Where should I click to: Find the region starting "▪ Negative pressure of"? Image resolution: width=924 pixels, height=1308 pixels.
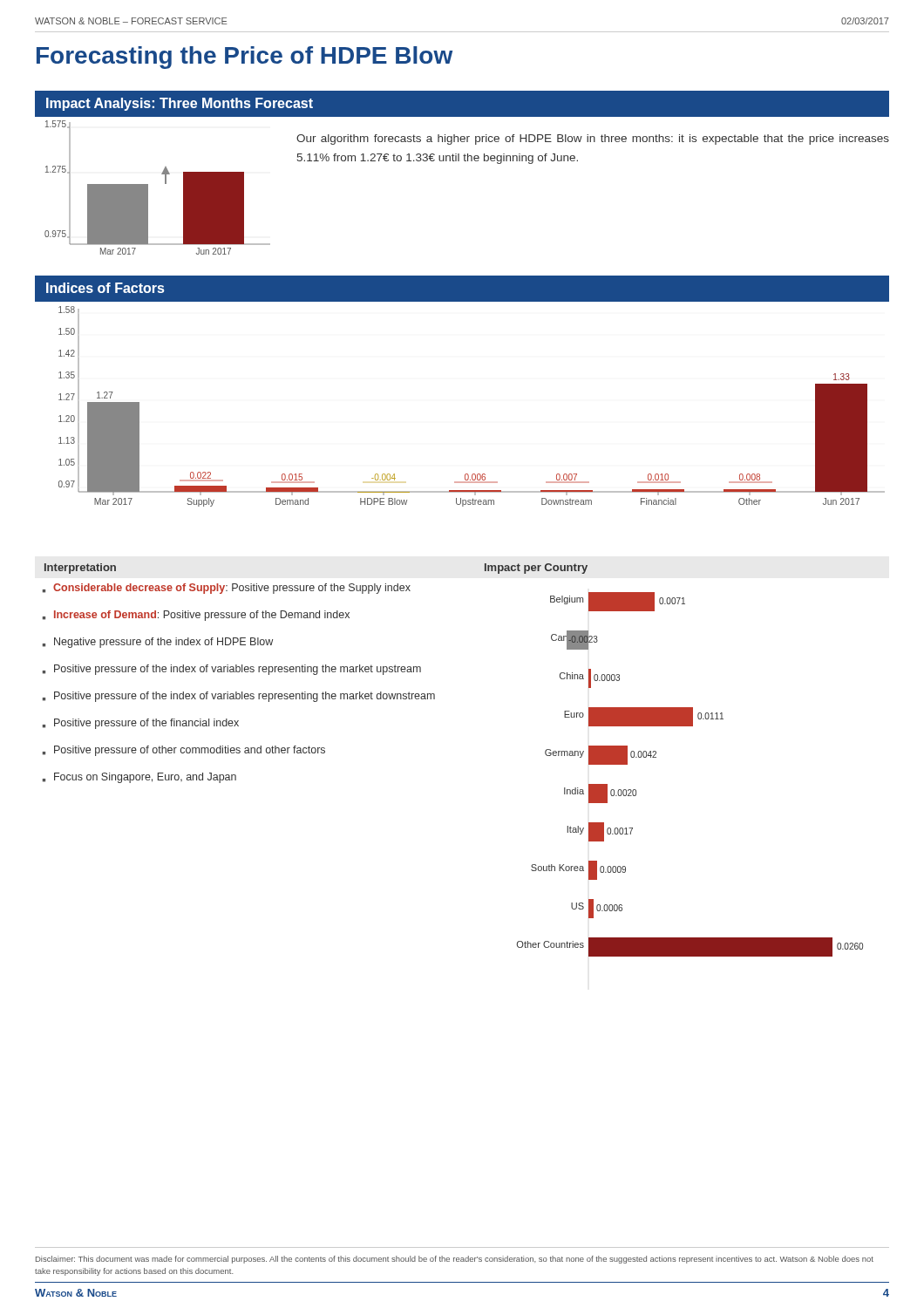(x=157, y=644)
